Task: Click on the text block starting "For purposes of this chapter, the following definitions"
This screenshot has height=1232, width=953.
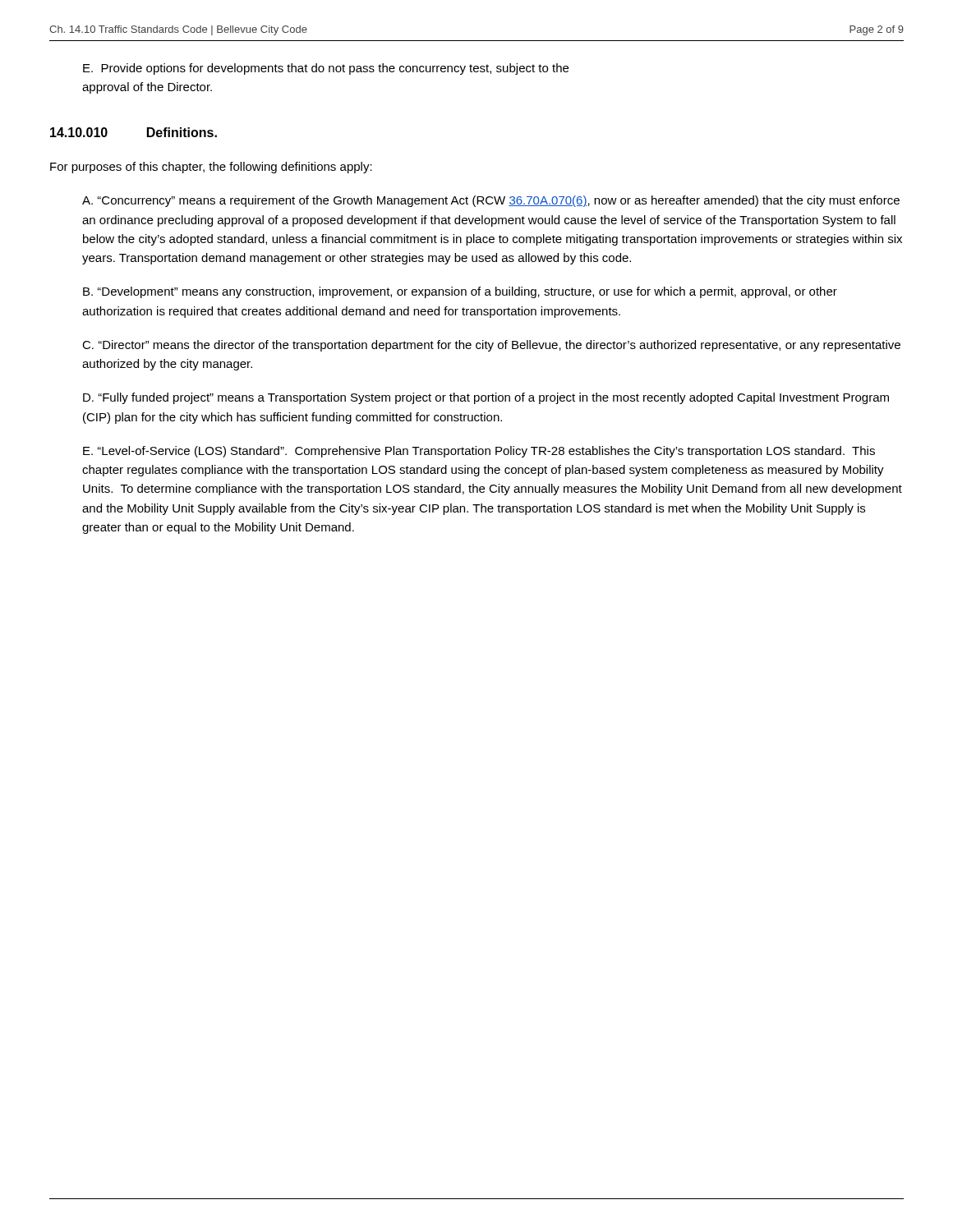Action: tap(211, 166)
